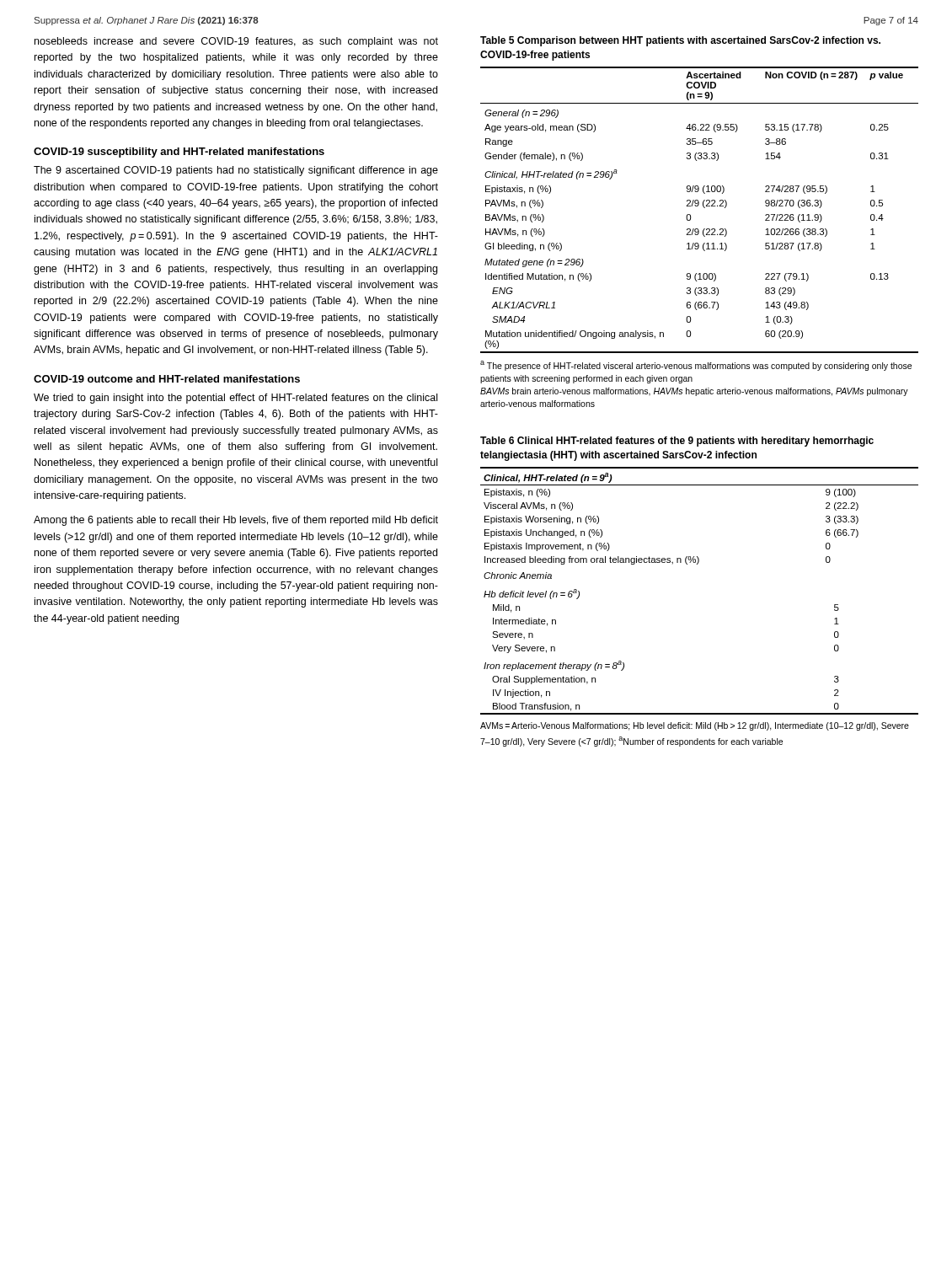Select the text block starting "The 9 ascertained"

coord(236,260)
